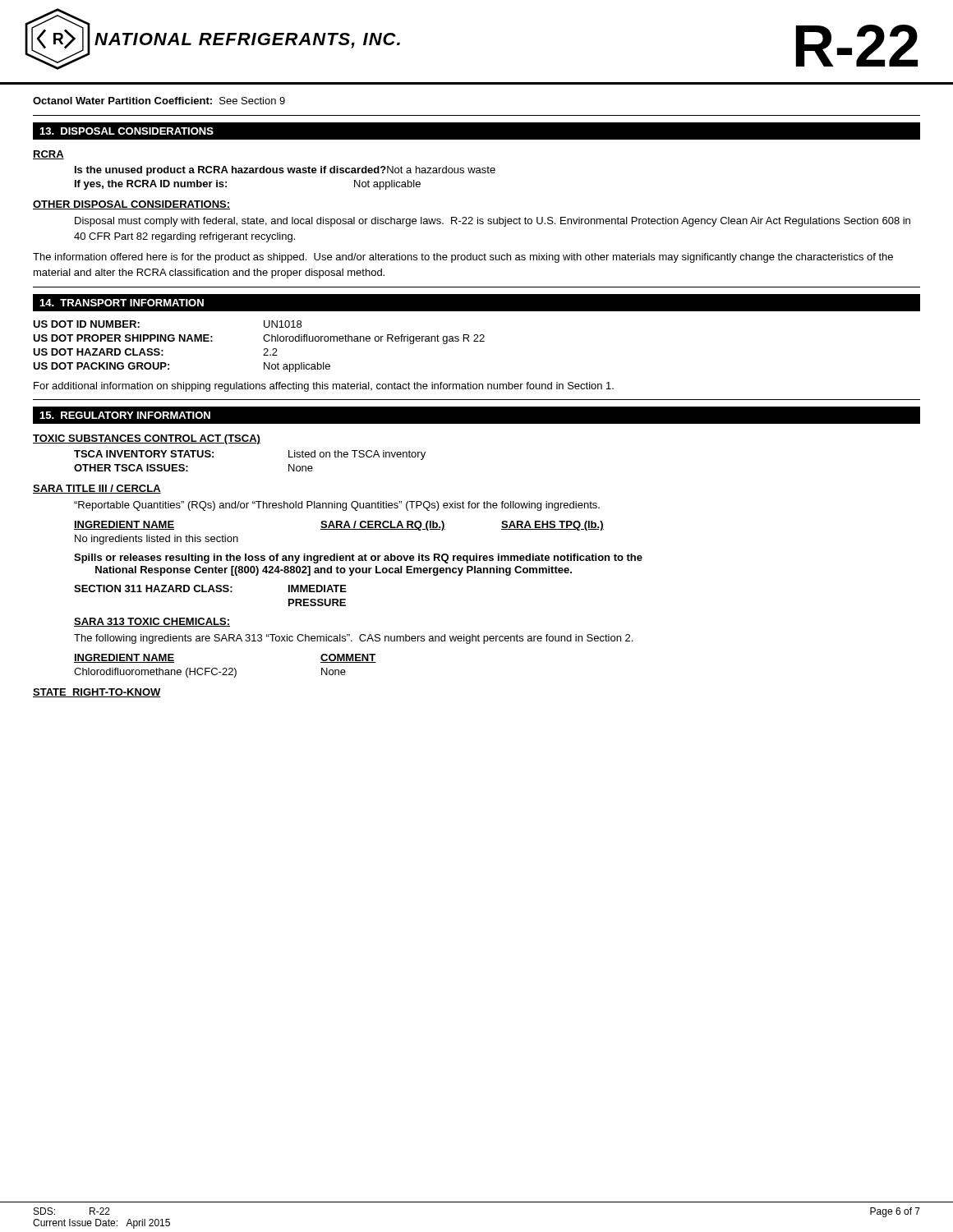This screenshot has height=1232, width=953.
Task: Locate the text block containing "“Reportable Quantities” (RQs) and/or “Threshold Planning"
Action: point(337,505)
